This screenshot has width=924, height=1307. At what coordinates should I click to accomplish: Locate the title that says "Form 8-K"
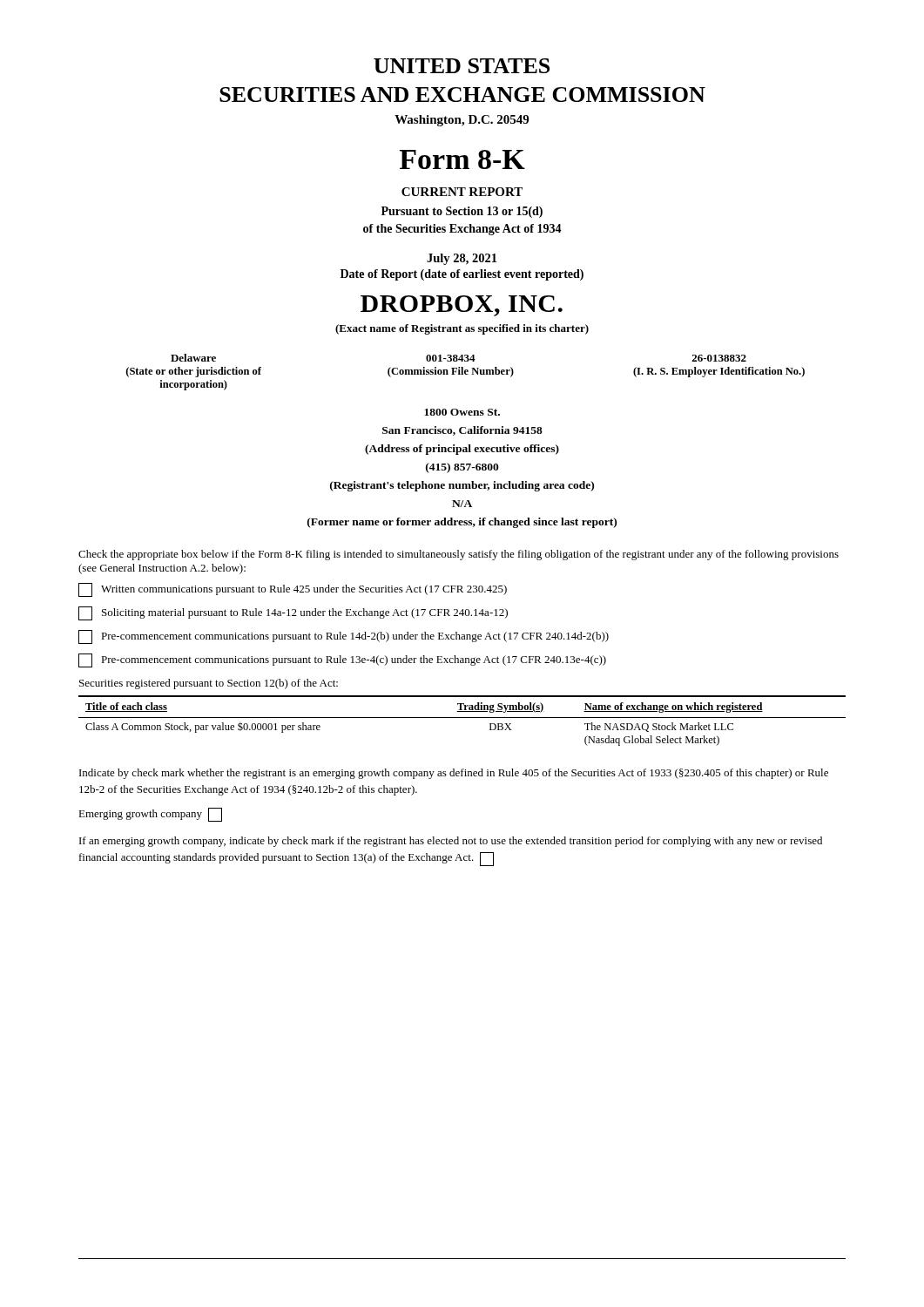click(x=462, y=159)
